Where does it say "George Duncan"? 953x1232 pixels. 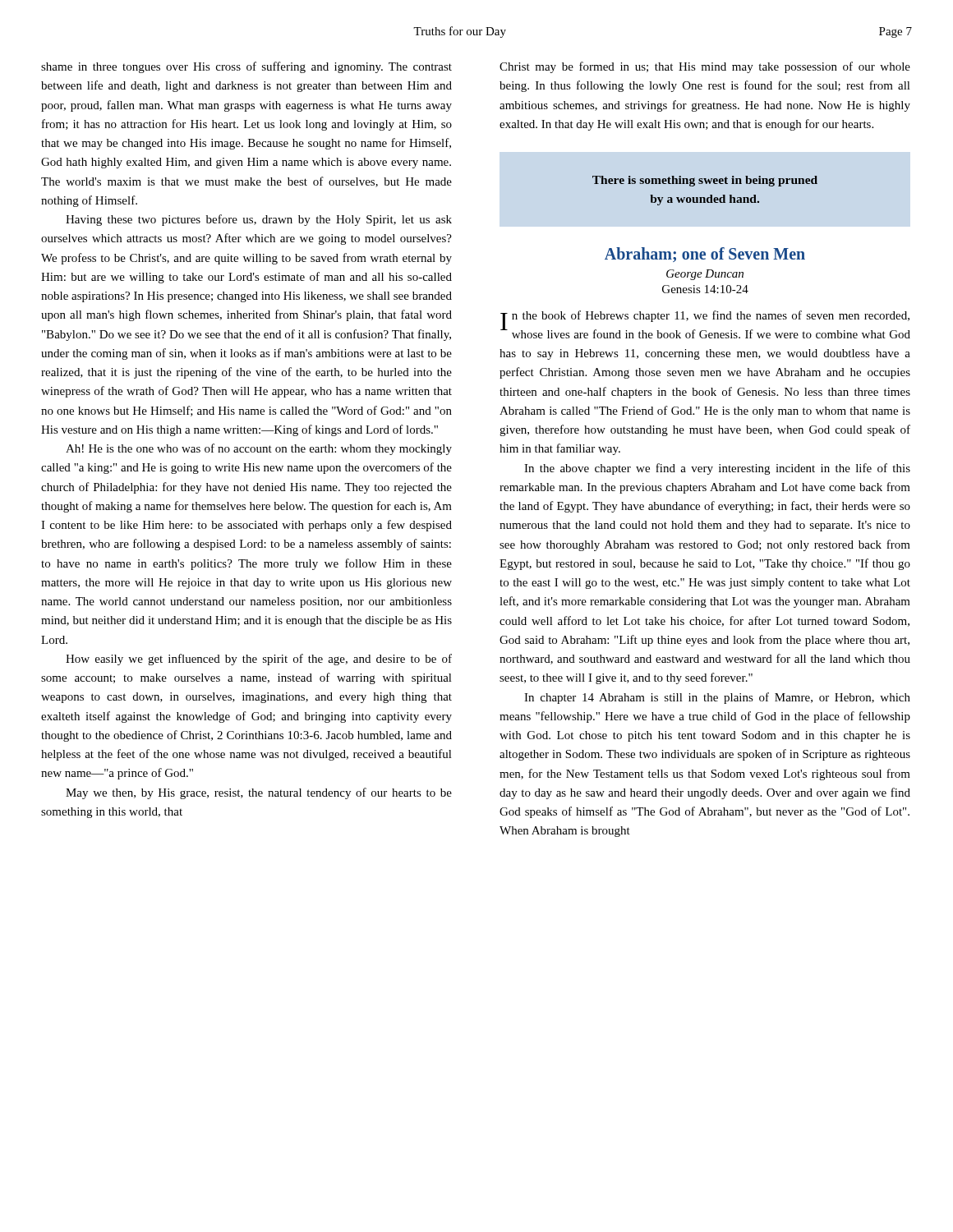click(x=705, y=273)
